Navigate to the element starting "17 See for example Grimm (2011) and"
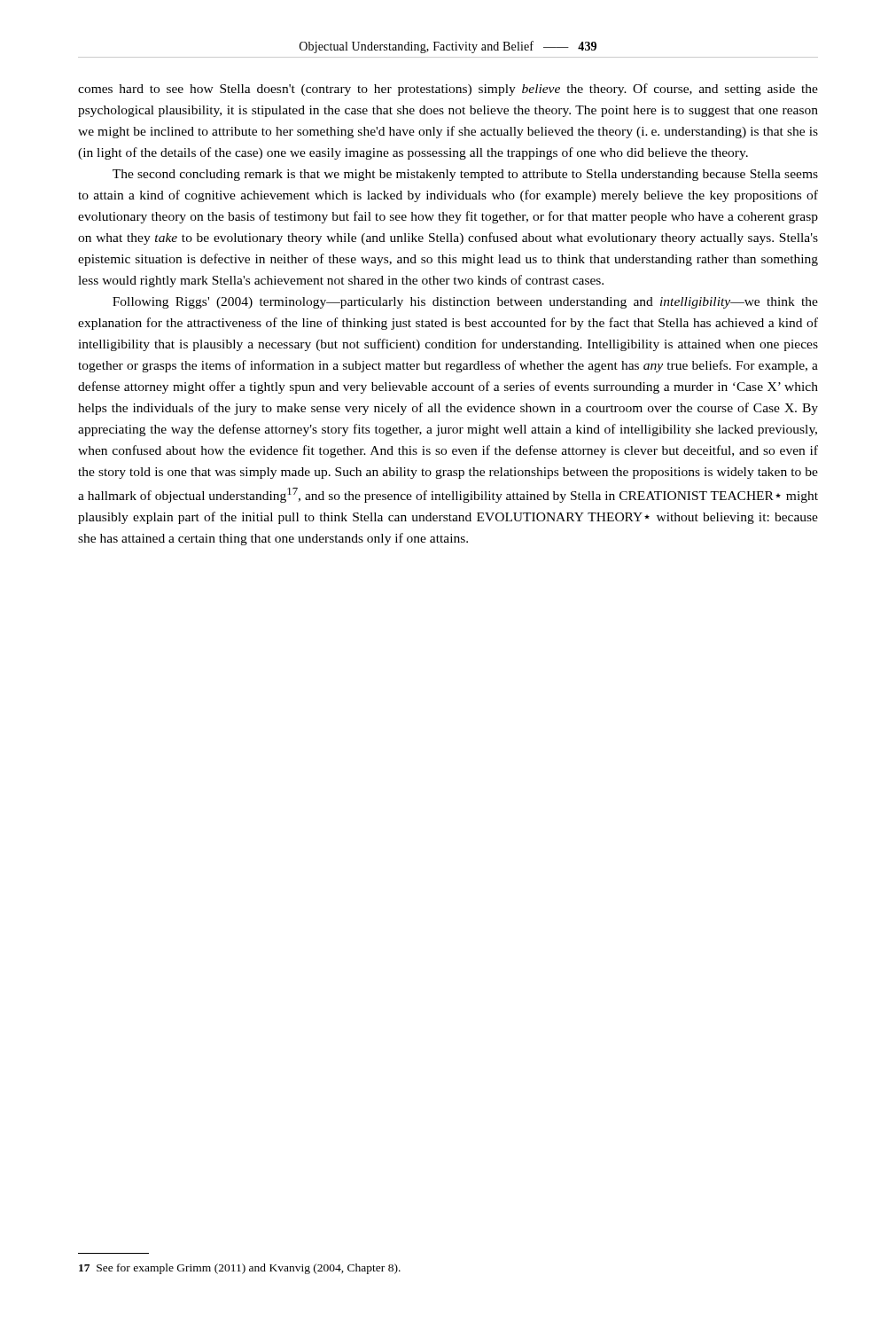This screenshot has height=1330, width=896. 239,1268
